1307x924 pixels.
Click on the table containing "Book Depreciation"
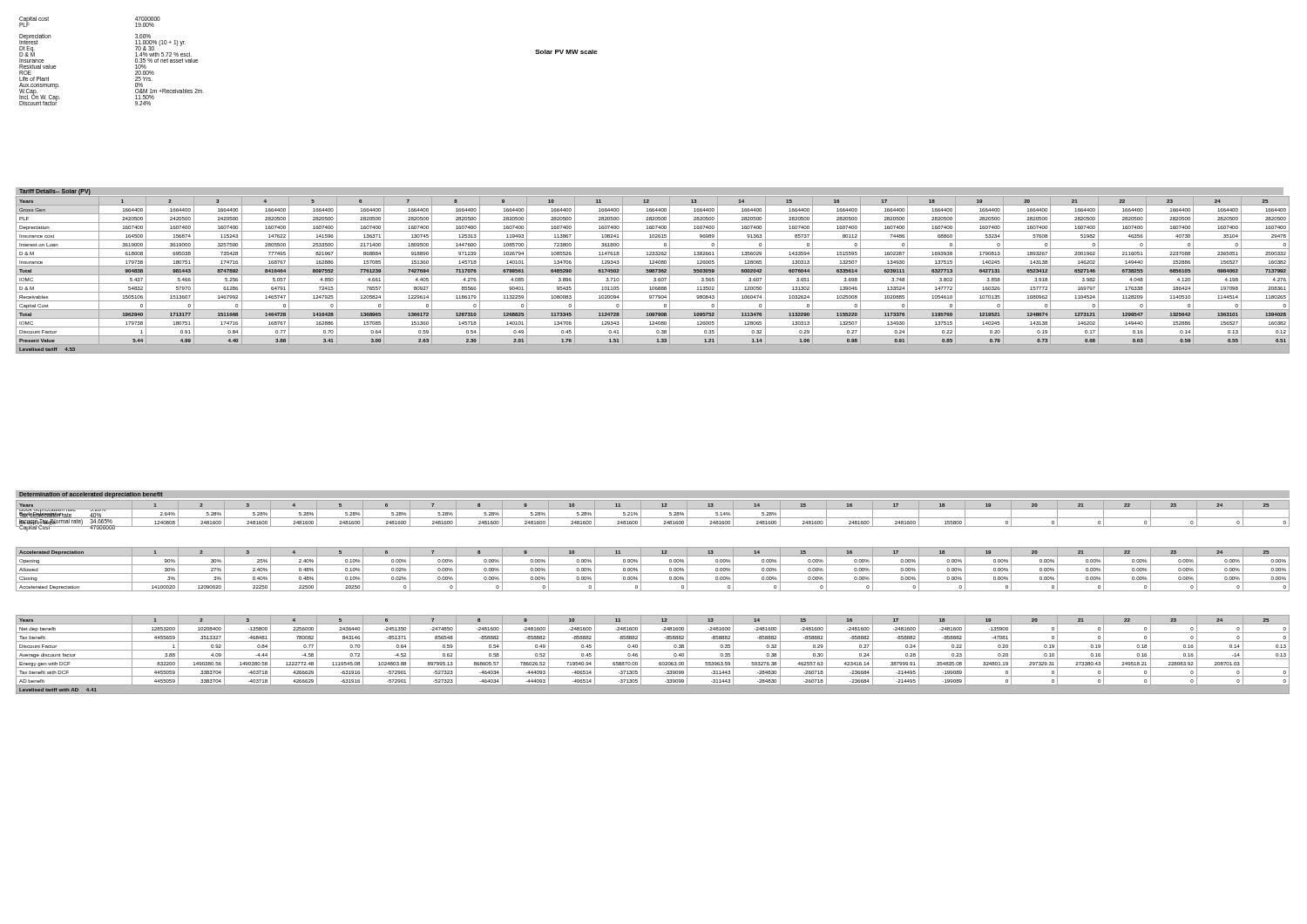point(653,513)
